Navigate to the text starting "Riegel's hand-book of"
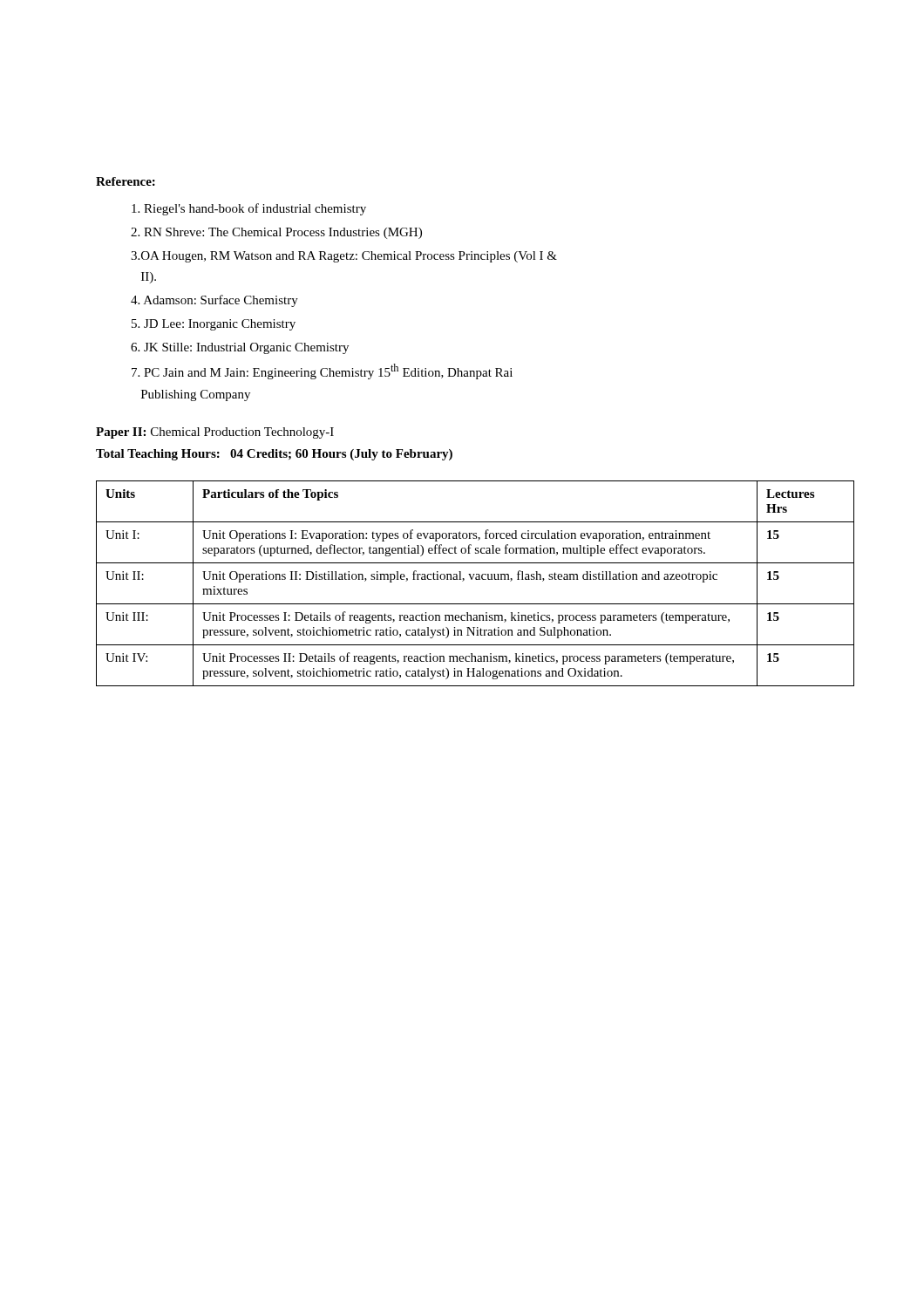This screenshot has width=924, height=1308. [249, 209]
